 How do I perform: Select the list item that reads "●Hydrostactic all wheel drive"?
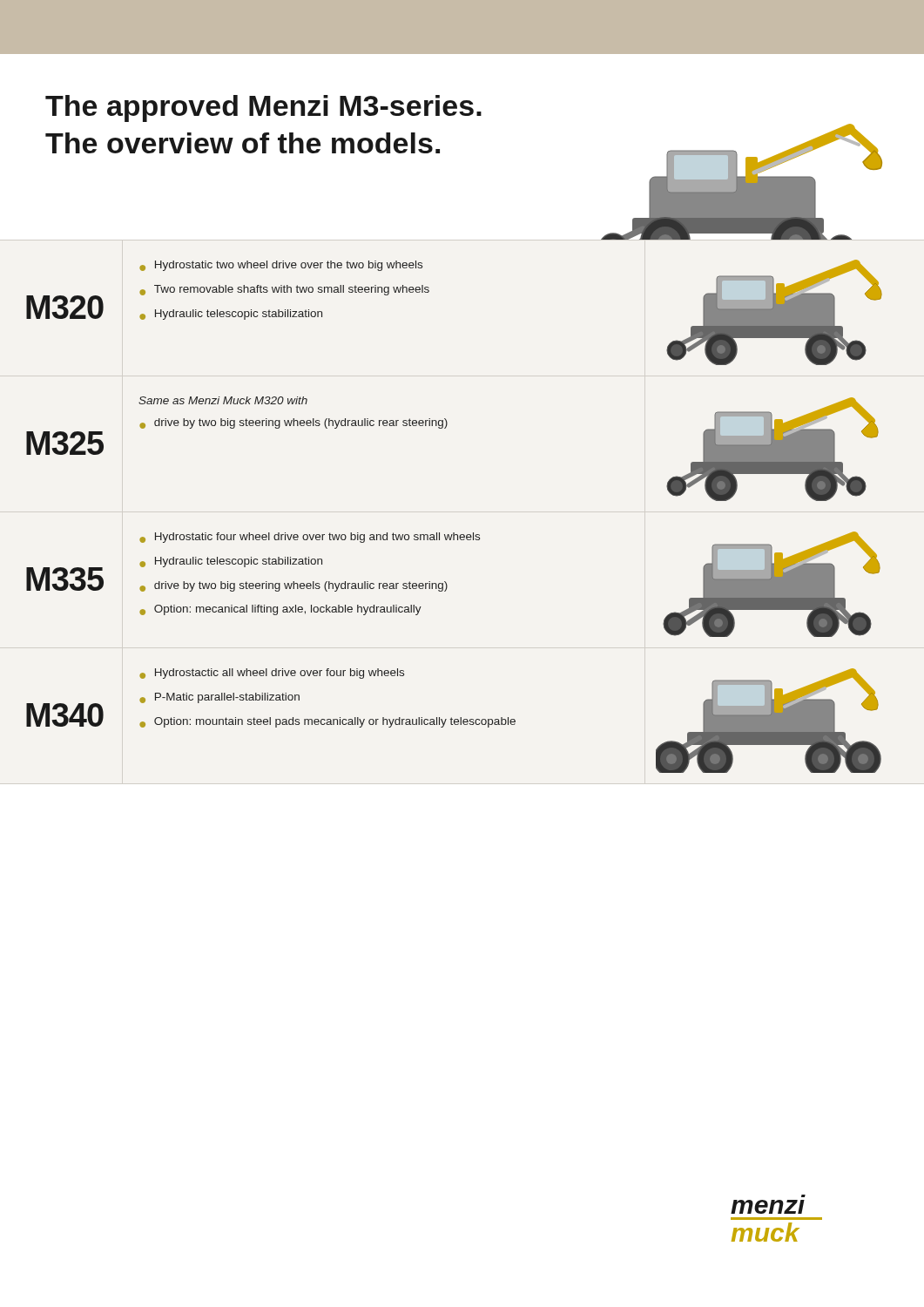[272, 675]
